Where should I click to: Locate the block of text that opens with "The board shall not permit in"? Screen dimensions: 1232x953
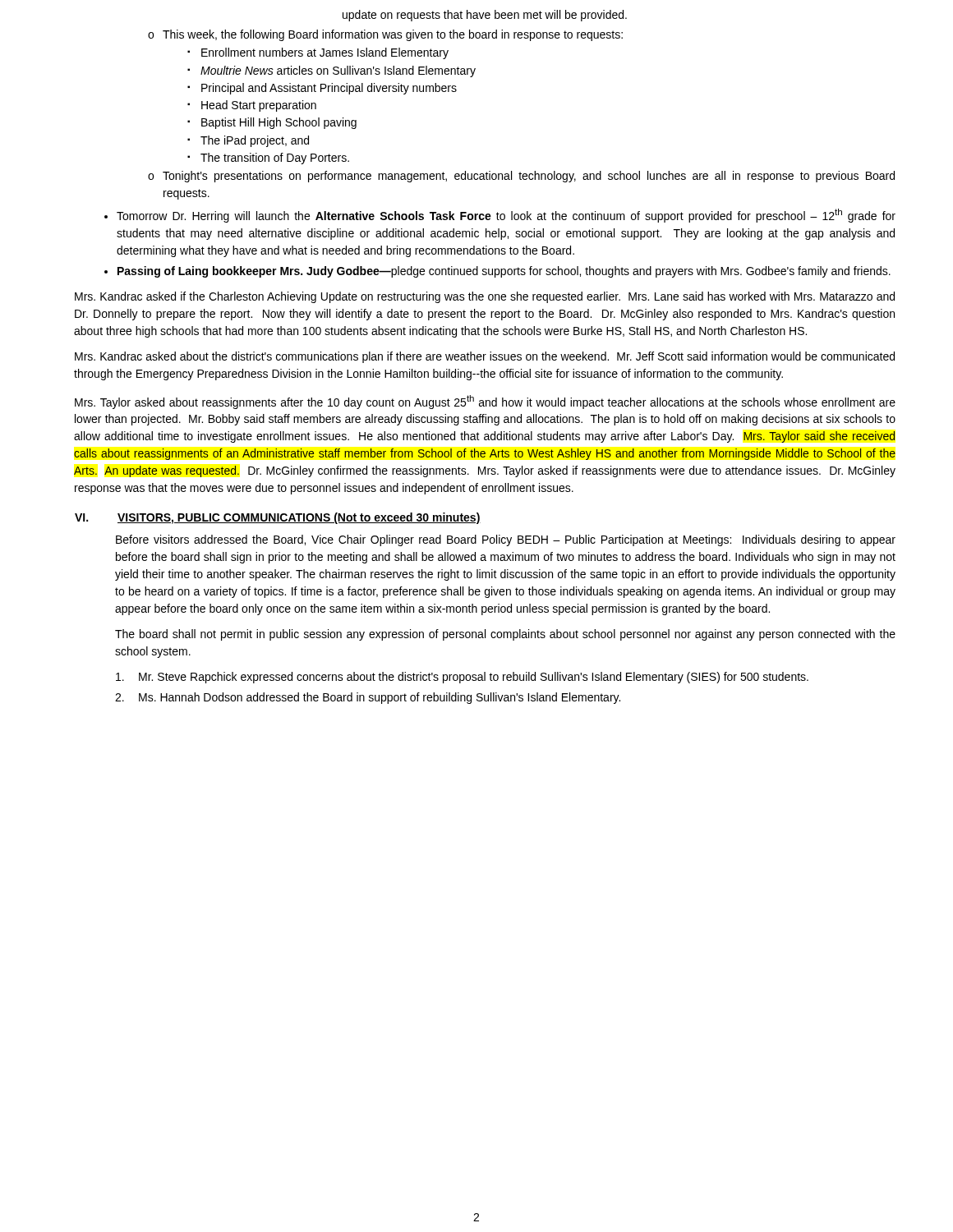tap(505, 643)
